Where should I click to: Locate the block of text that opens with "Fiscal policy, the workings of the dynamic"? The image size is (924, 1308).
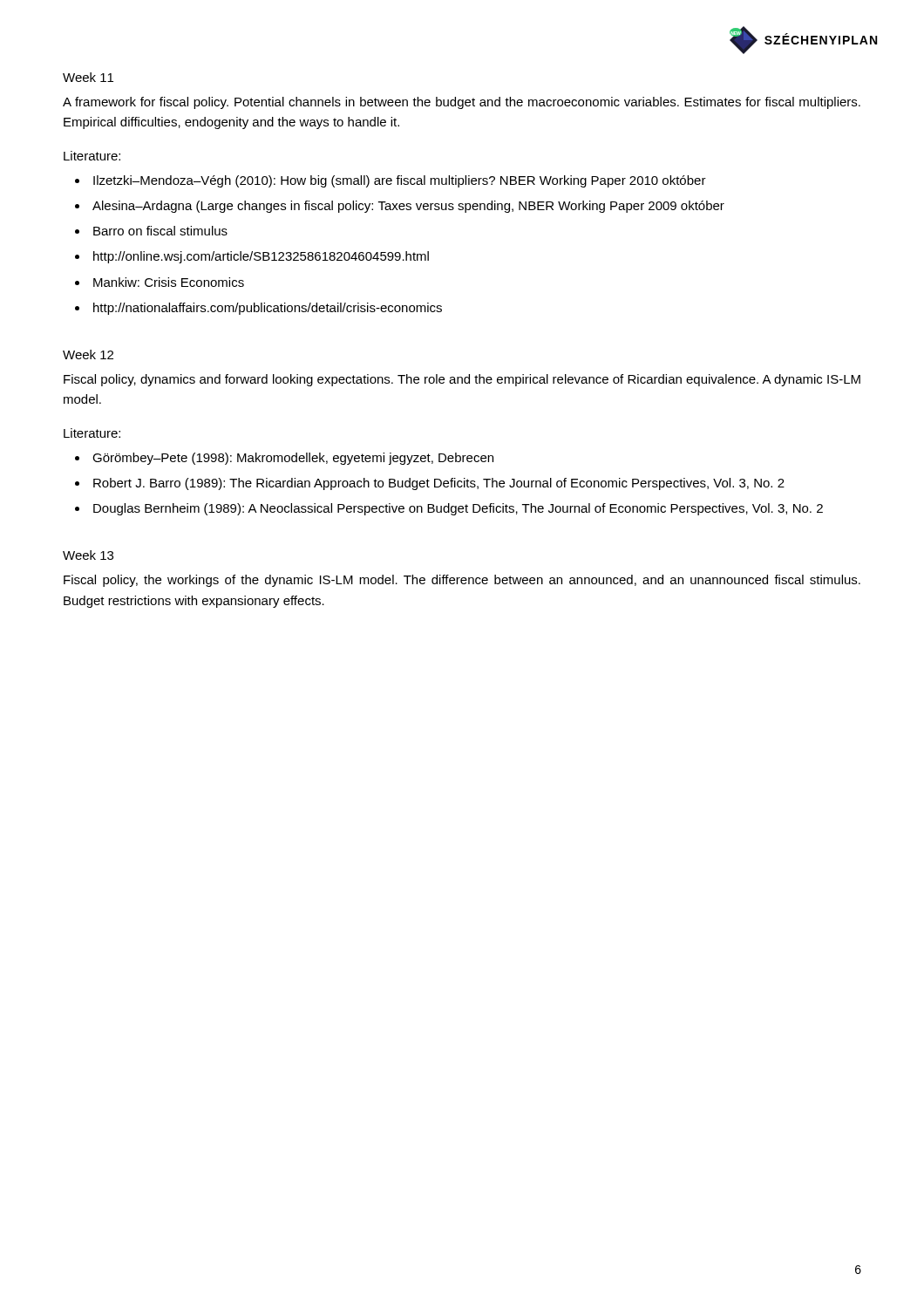point(462,590)
